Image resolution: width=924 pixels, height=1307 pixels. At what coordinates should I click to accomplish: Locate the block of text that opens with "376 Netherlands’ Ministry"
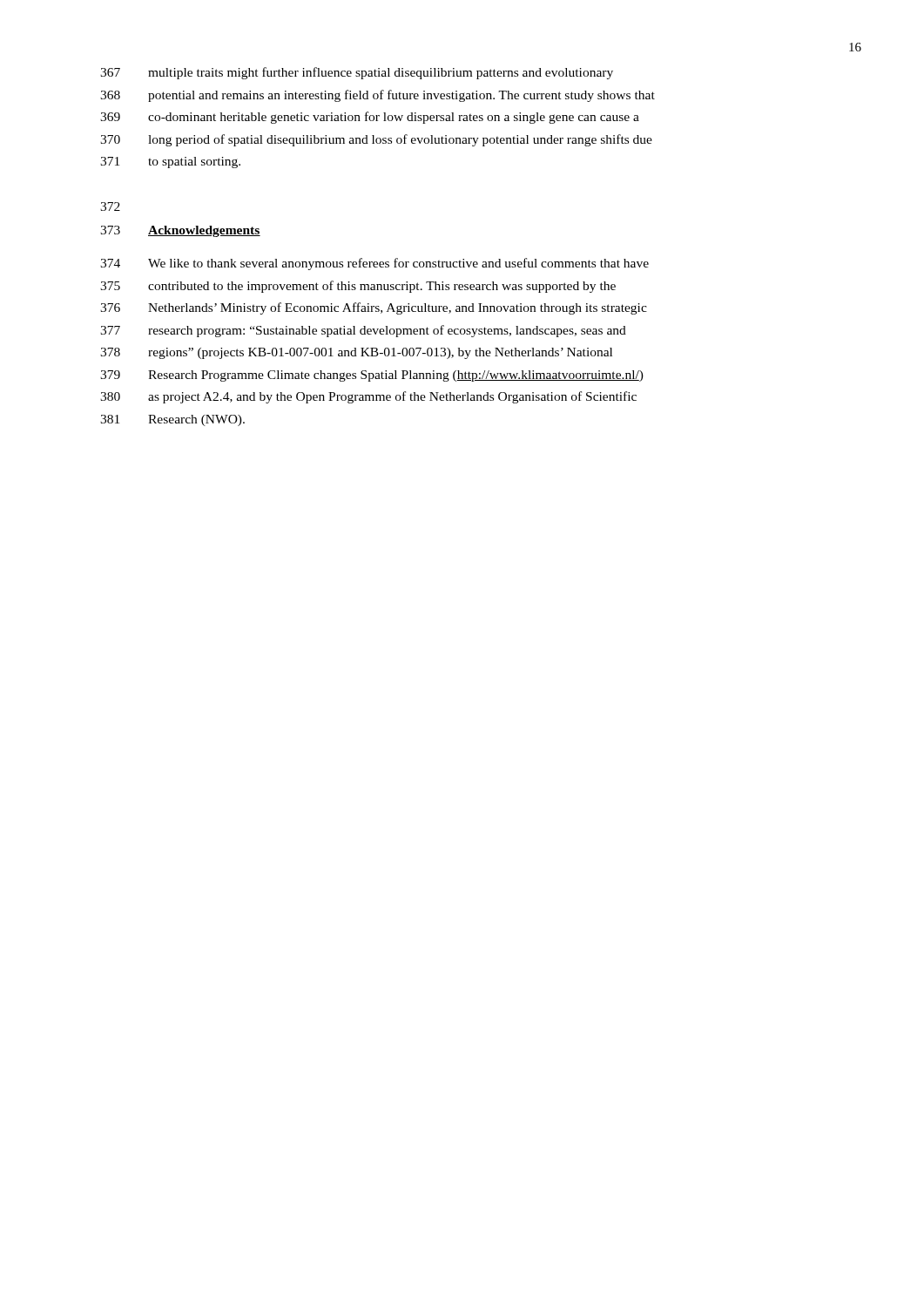(481, 307)
